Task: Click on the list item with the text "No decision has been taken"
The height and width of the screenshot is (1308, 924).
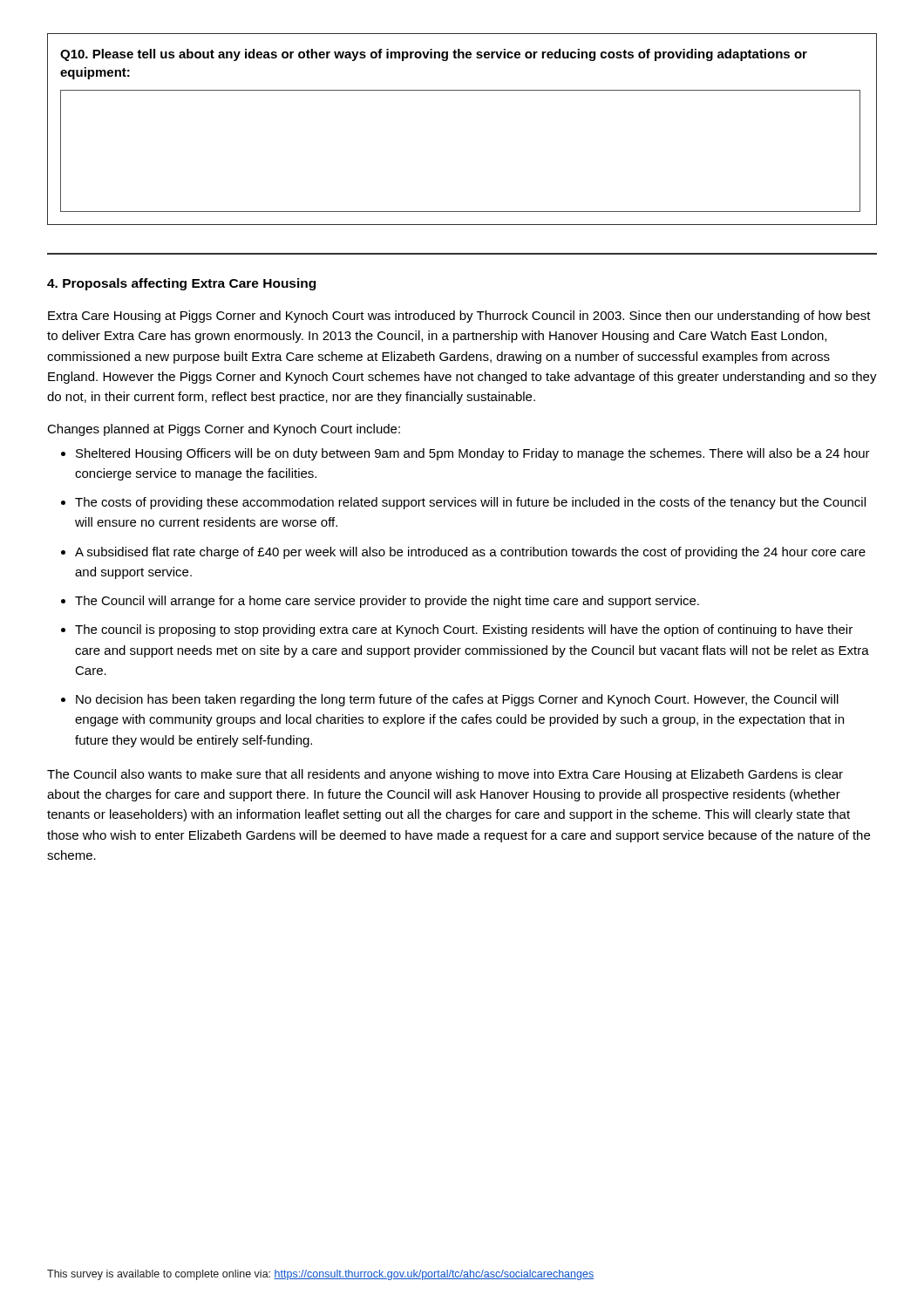Action: click(460, 719)
